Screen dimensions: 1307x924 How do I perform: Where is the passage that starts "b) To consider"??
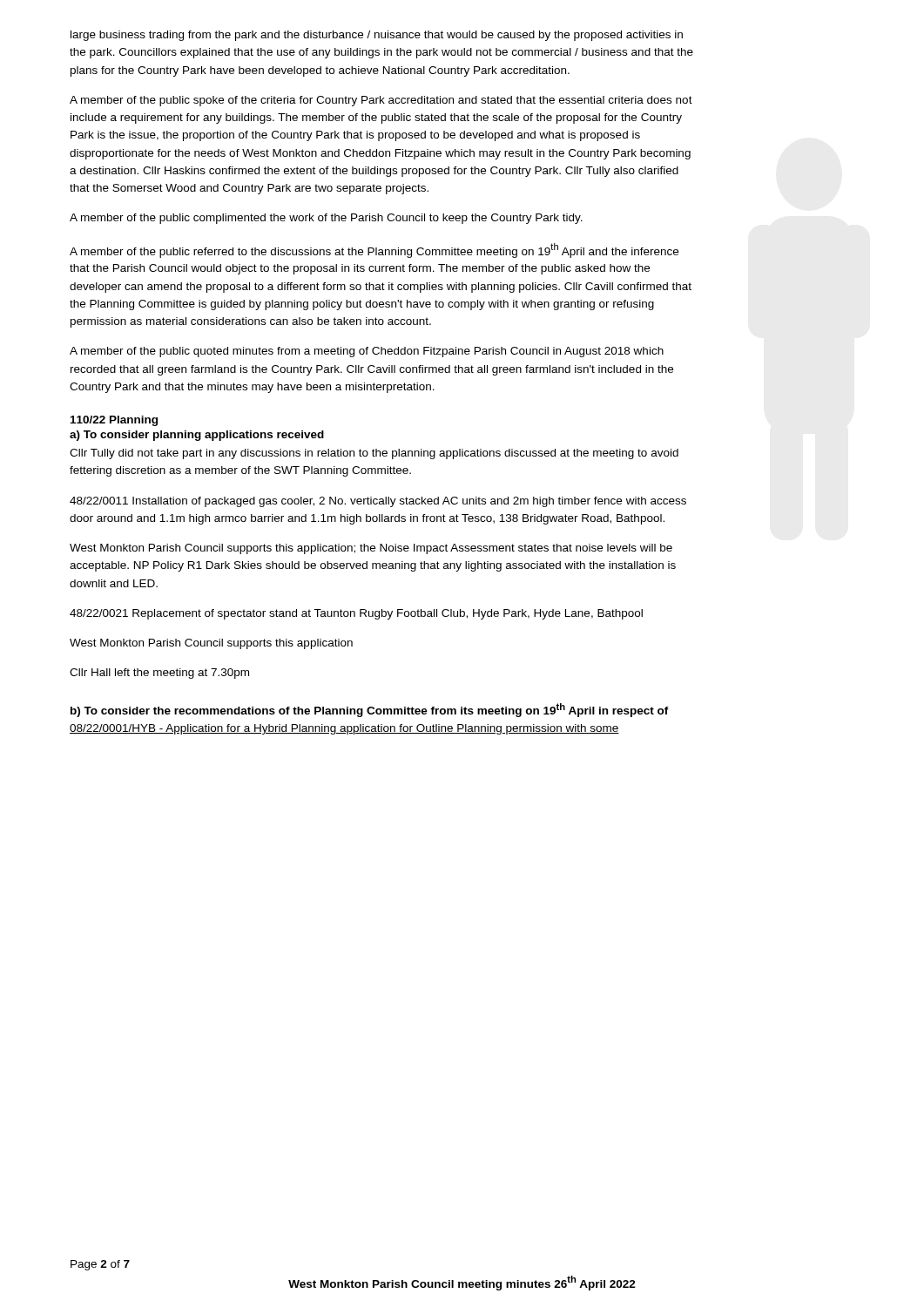pos(369,718)
